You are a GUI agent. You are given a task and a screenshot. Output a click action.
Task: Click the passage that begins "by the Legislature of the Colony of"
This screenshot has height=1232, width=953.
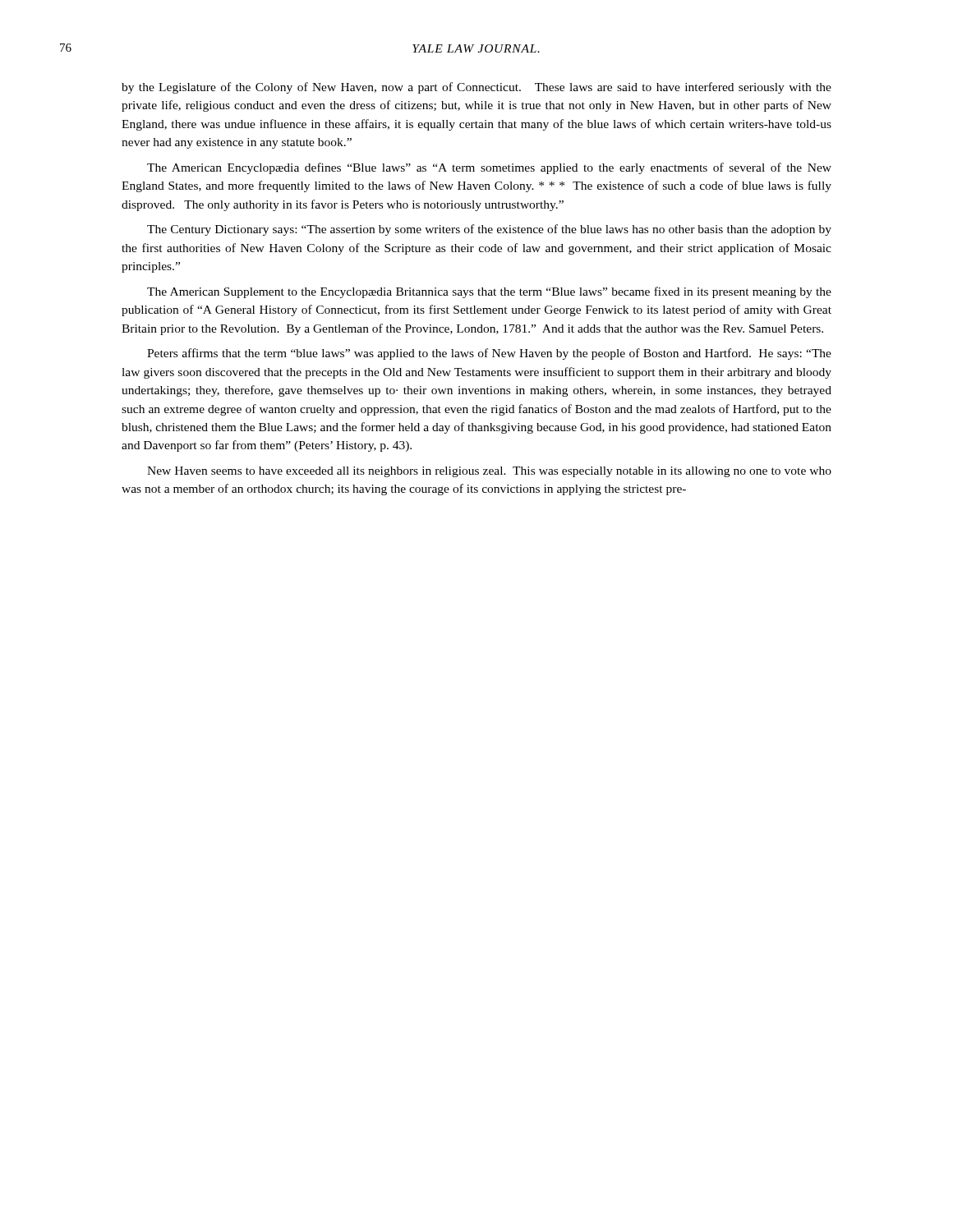pyautogui.click(x=476, y=115)
